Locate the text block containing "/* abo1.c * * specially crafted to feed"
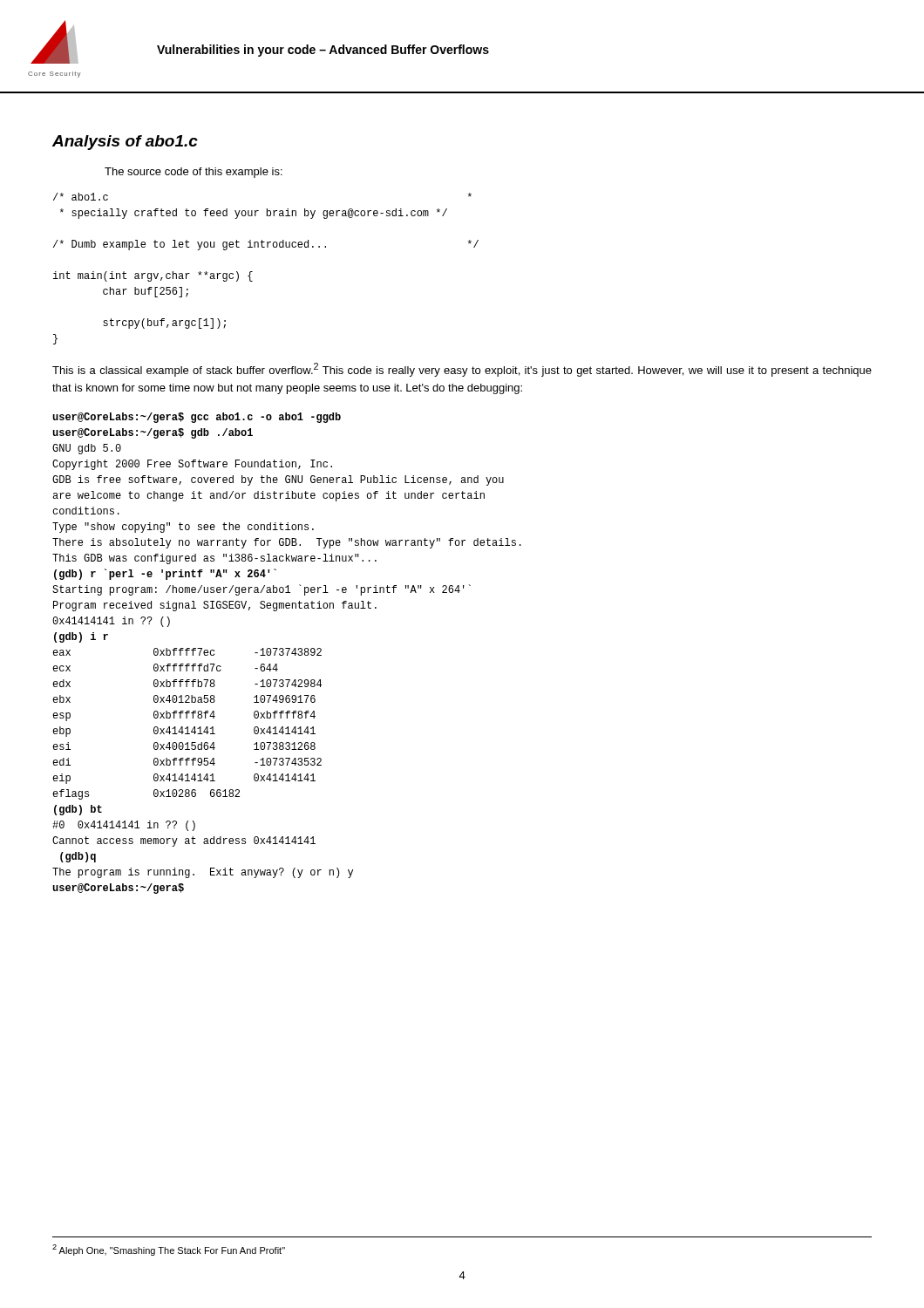Image resolution: width=924 pixels, height=1308 pixels. pos(80,196)
